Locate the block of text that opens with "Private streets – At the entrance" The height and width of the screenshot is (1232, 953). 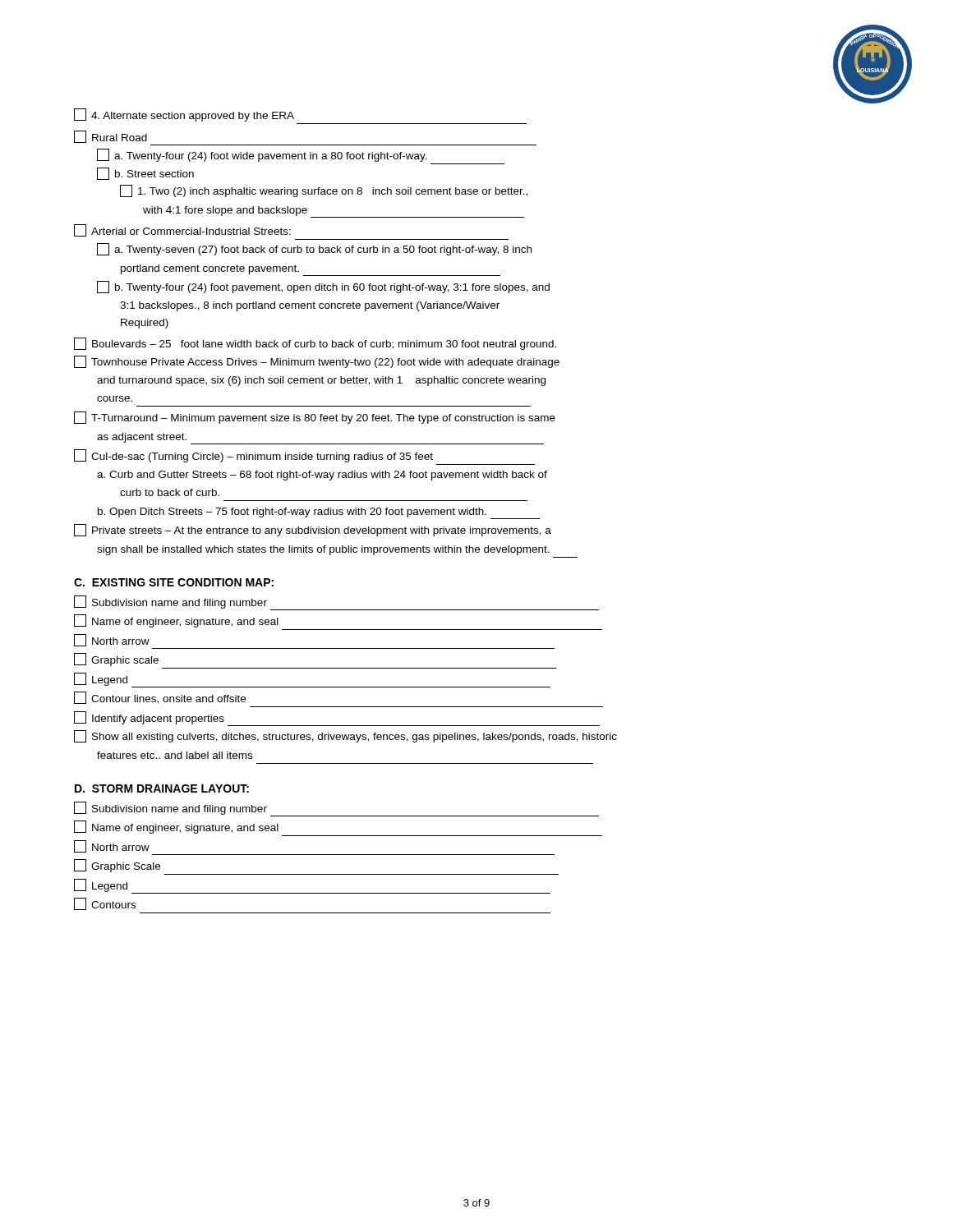click(313, 531)
